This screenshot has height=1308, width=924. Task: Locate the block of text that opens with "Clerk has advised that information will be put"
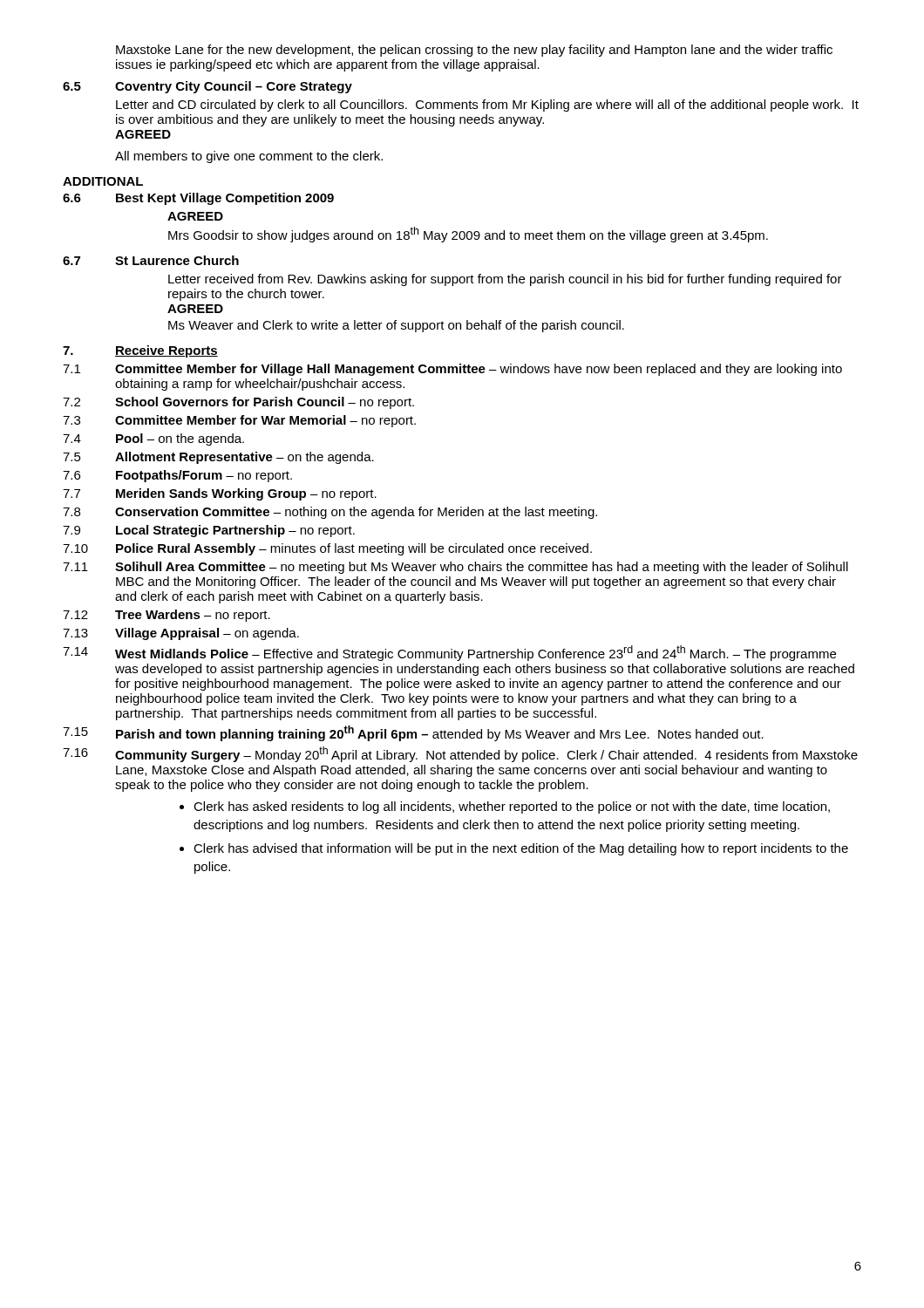coord(521,857)
